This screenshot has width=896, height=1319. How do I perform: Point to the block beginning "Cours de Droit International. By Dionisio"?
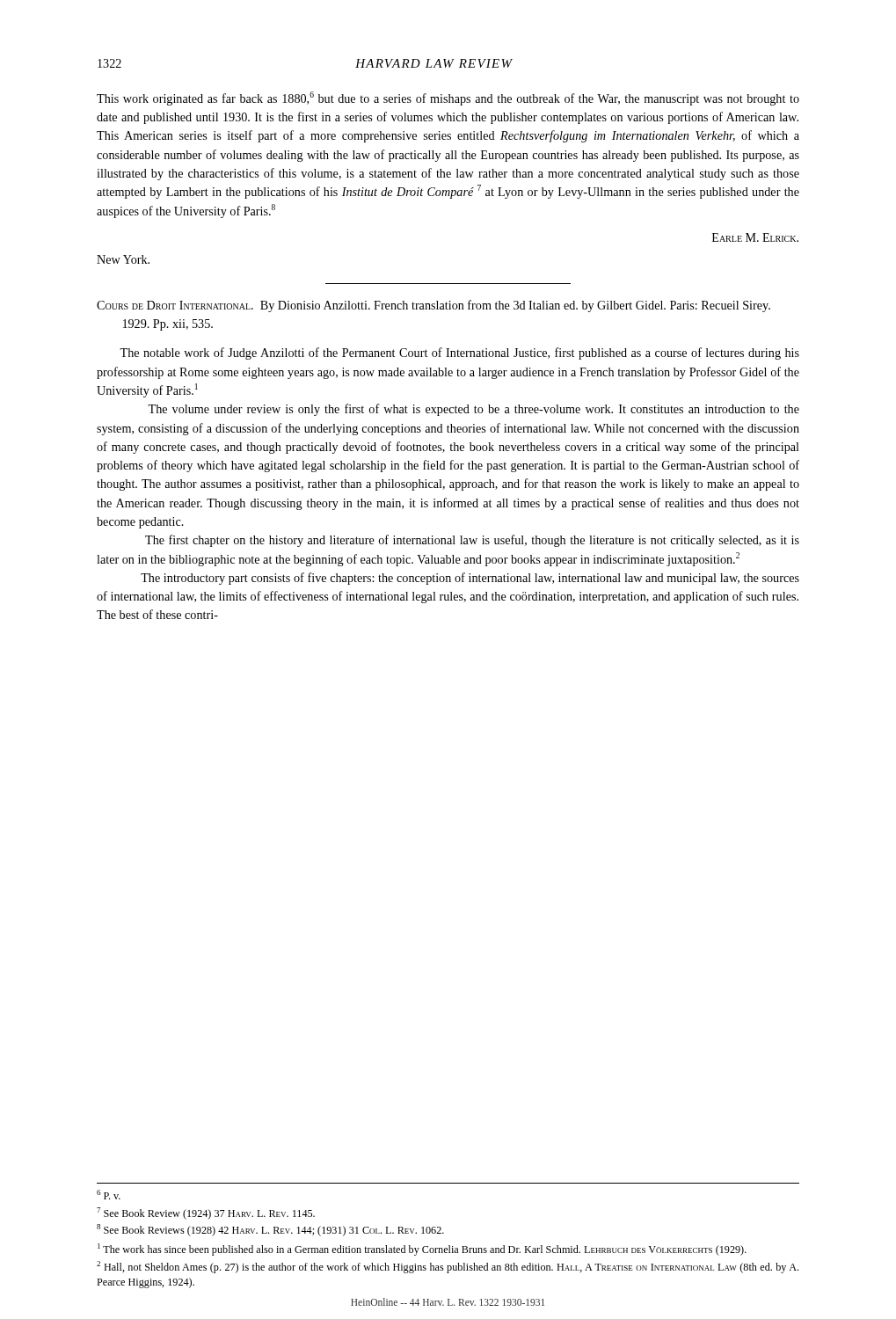434,314
